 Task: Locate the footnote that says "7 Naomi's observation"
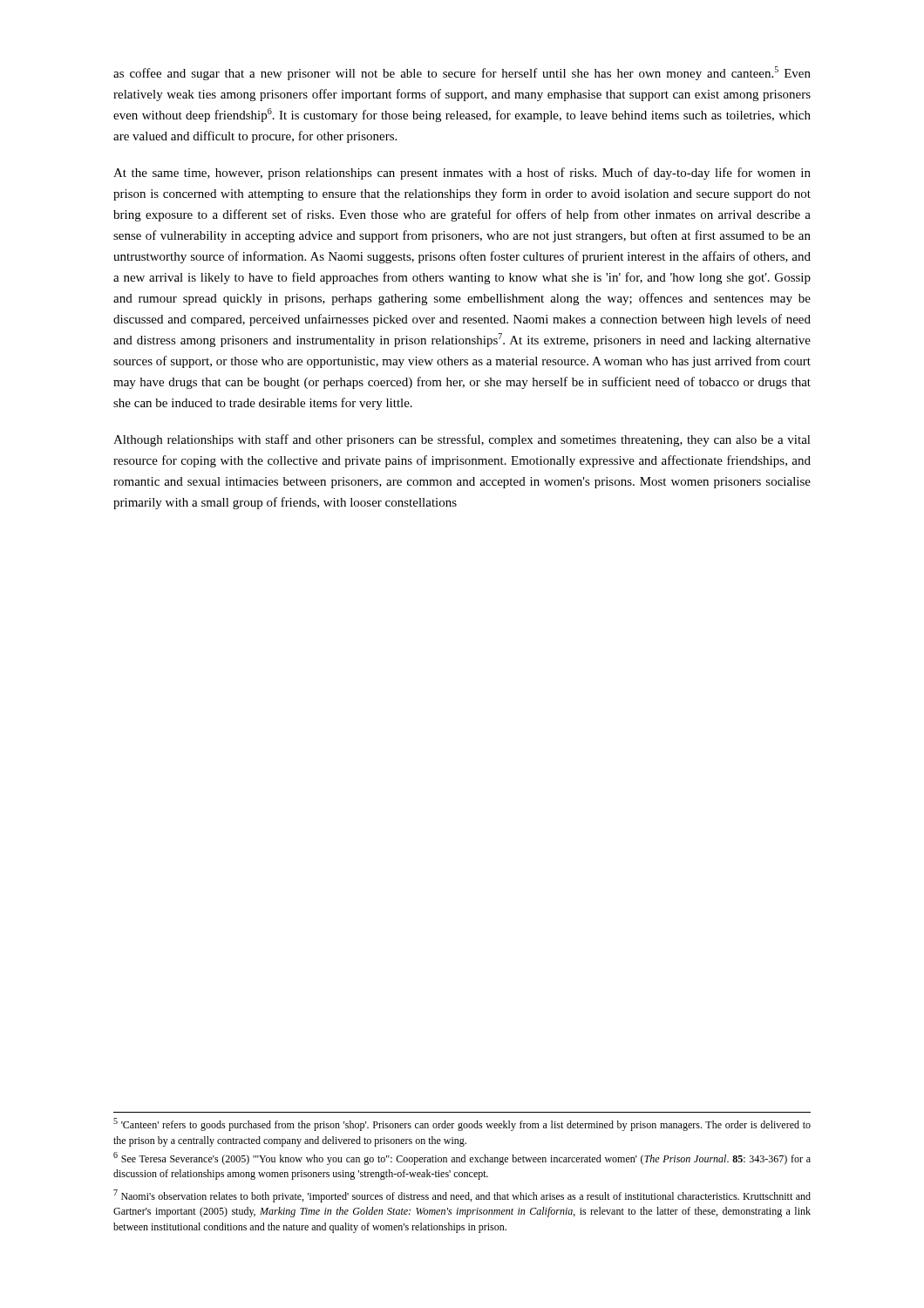462,1211
